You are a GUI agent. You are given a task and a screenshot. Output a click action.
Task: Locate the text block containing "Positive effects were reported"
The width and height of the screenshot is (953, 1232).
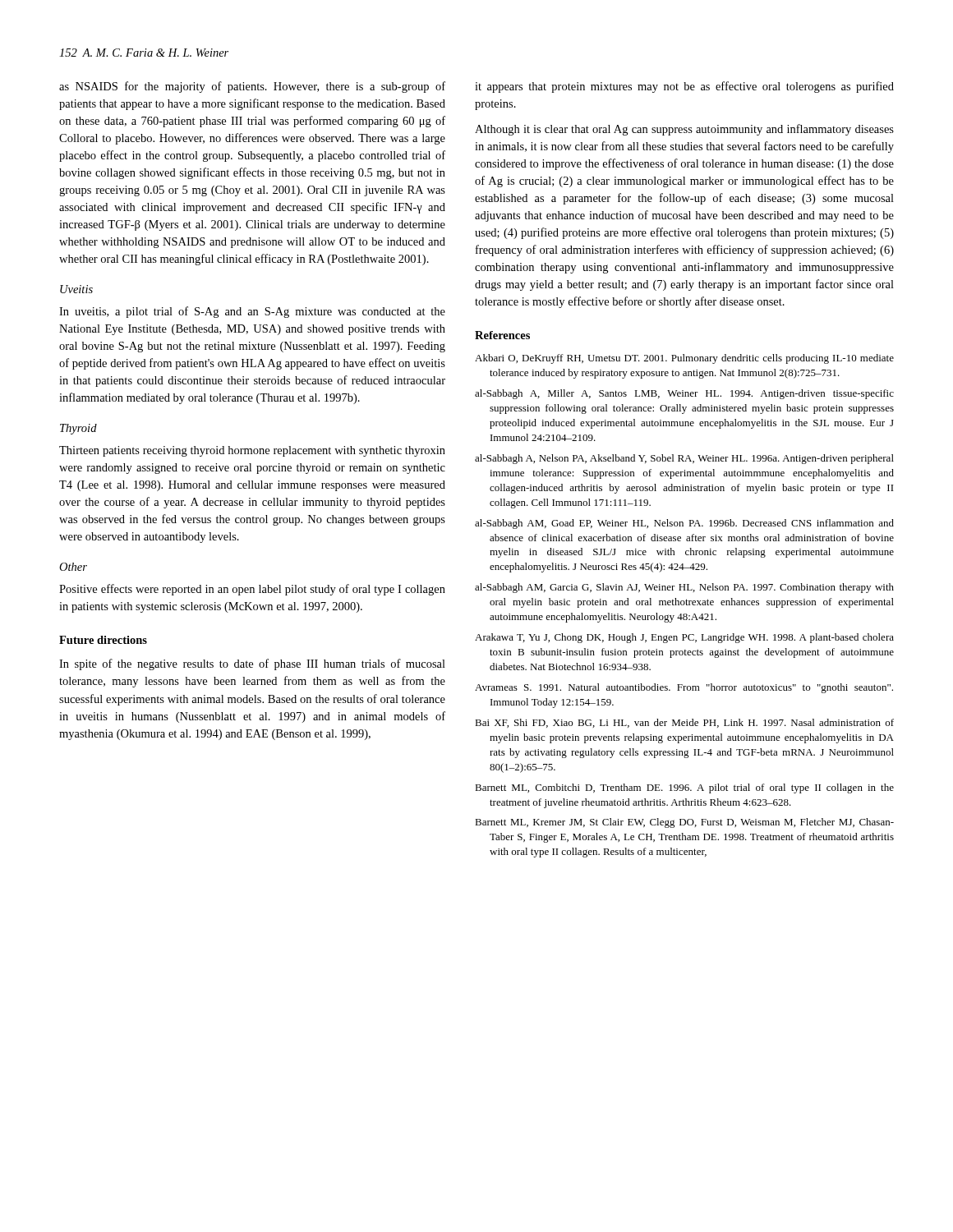[252, 598]
